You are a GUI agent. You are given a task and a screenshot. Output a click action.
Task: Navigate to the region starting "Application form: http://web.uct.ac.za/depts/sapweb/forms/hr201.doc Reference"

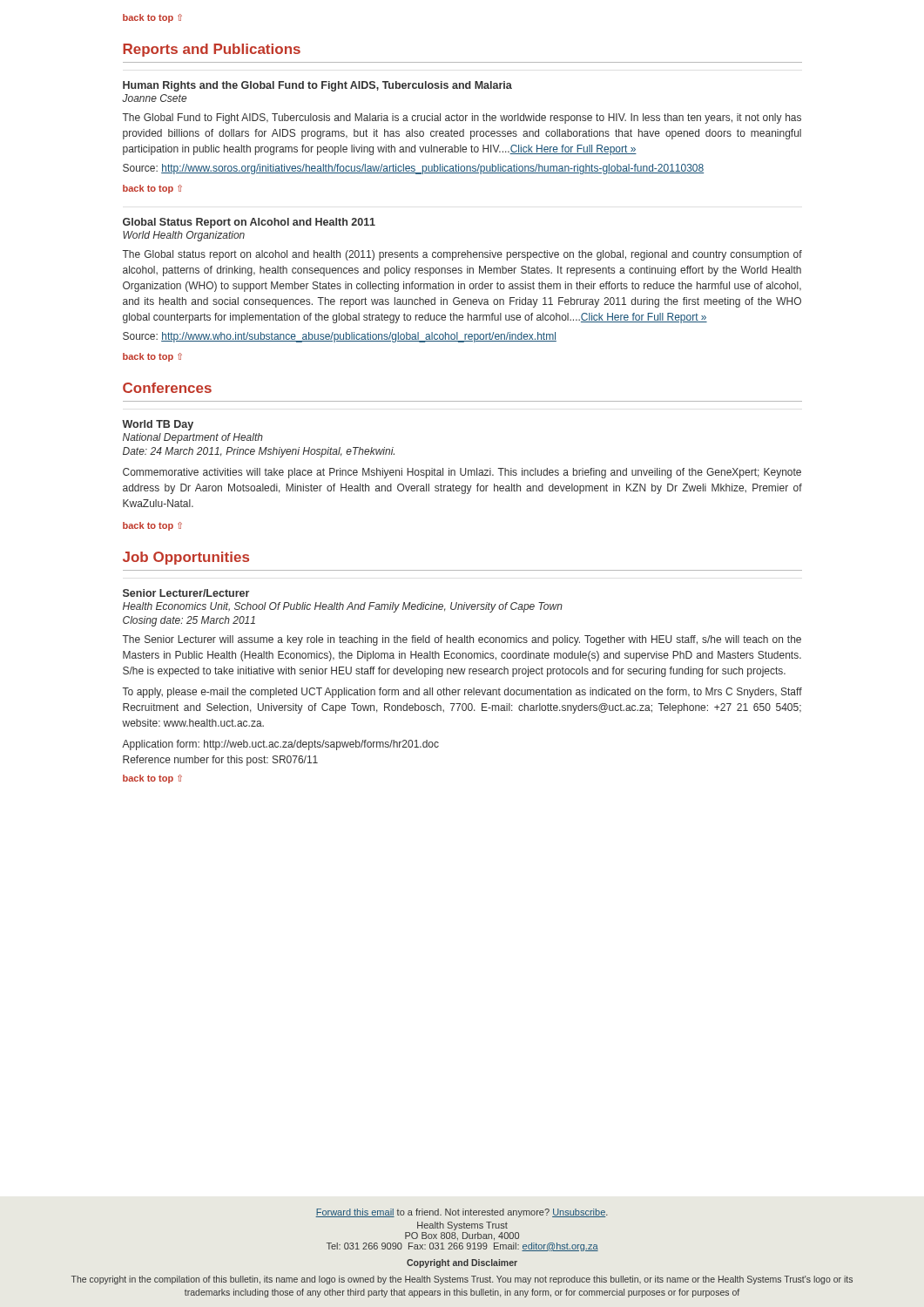(x=280, y=745)
